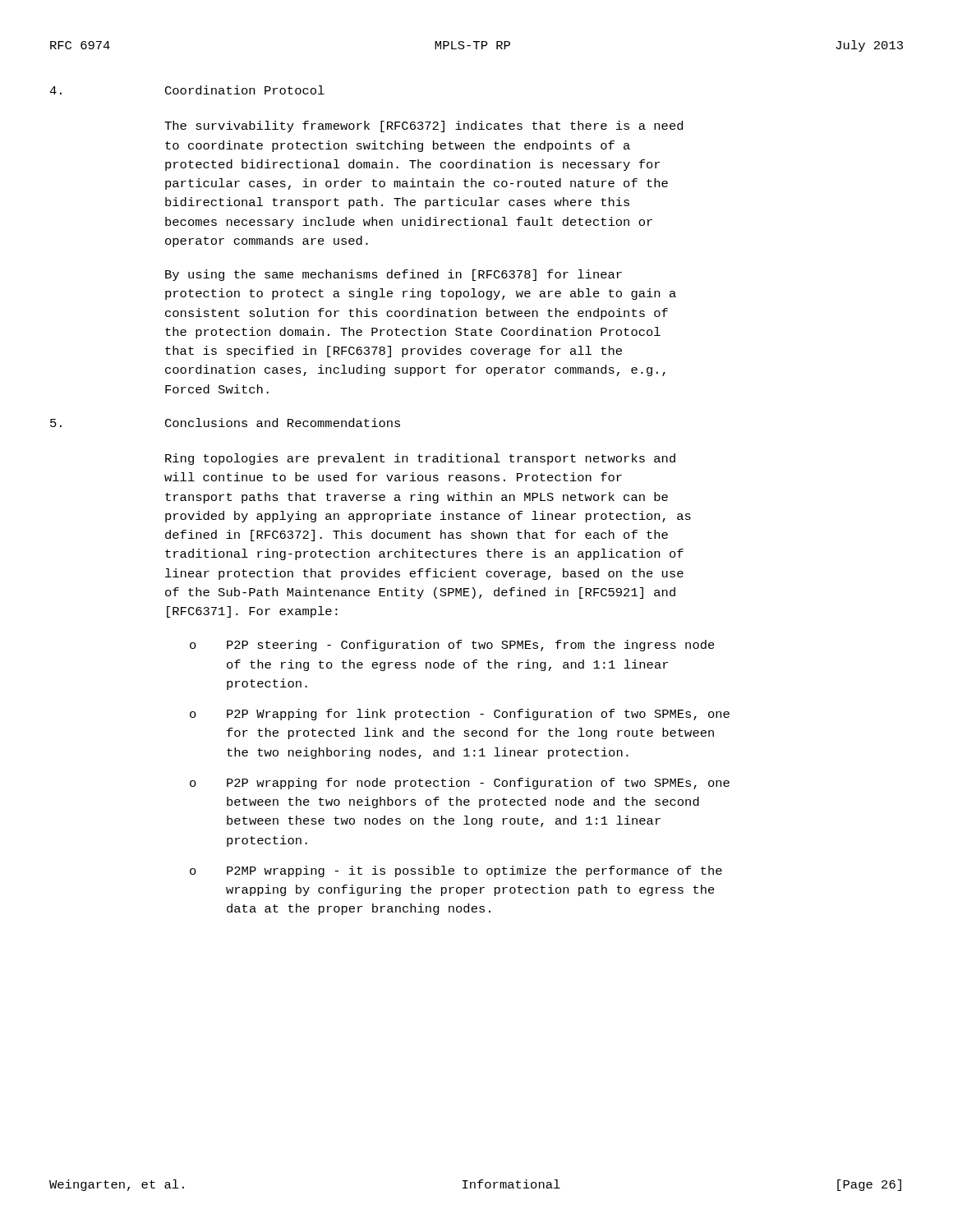Select the list item containing "o P2P steering - Configuration of two SPMEs,"
The width and height of the screenshot is (953, 1232).
(505, 665)
